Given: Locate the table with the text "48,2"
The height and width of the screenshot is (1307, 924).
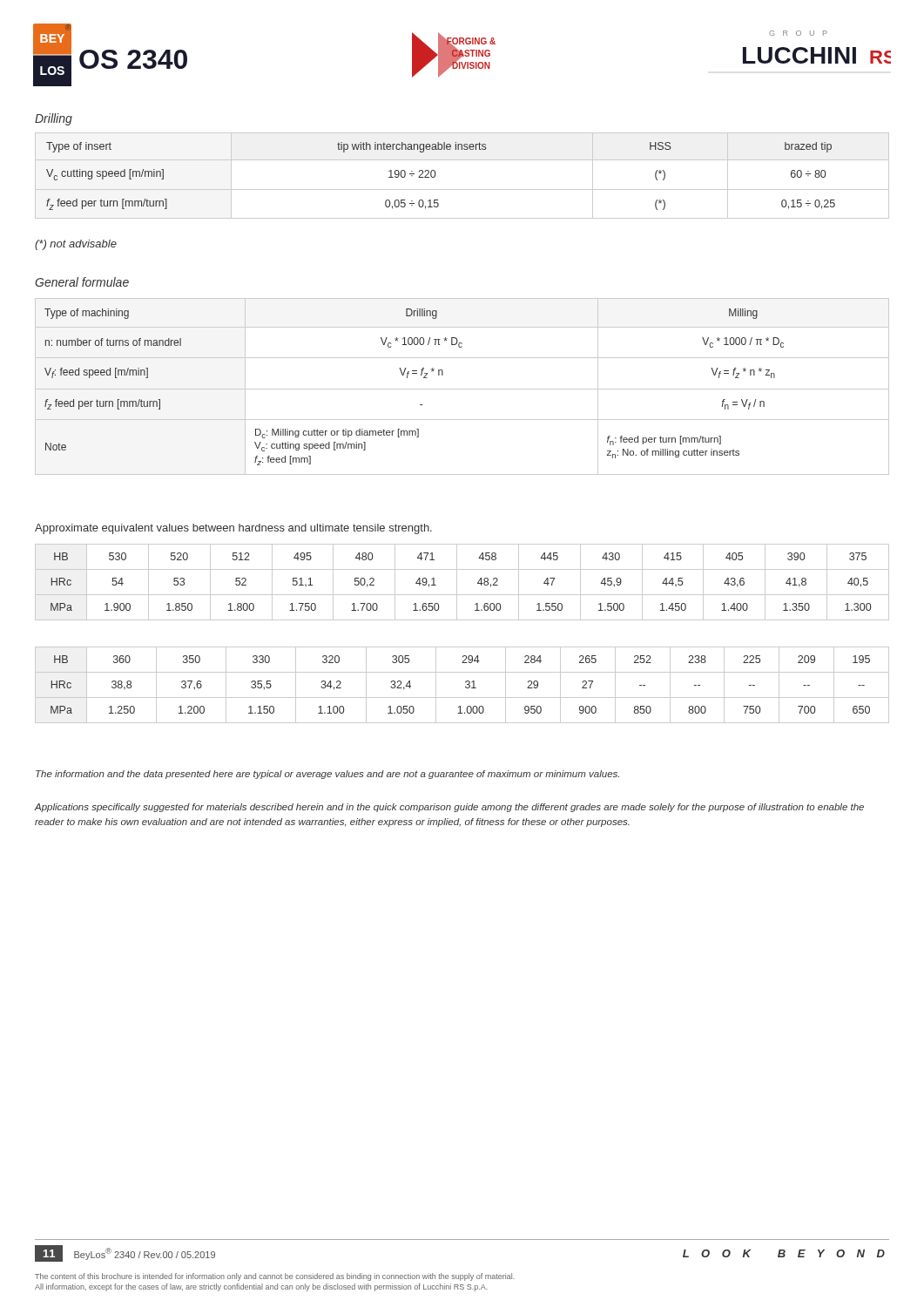Looking at the screenshot, I should (462, 582).
